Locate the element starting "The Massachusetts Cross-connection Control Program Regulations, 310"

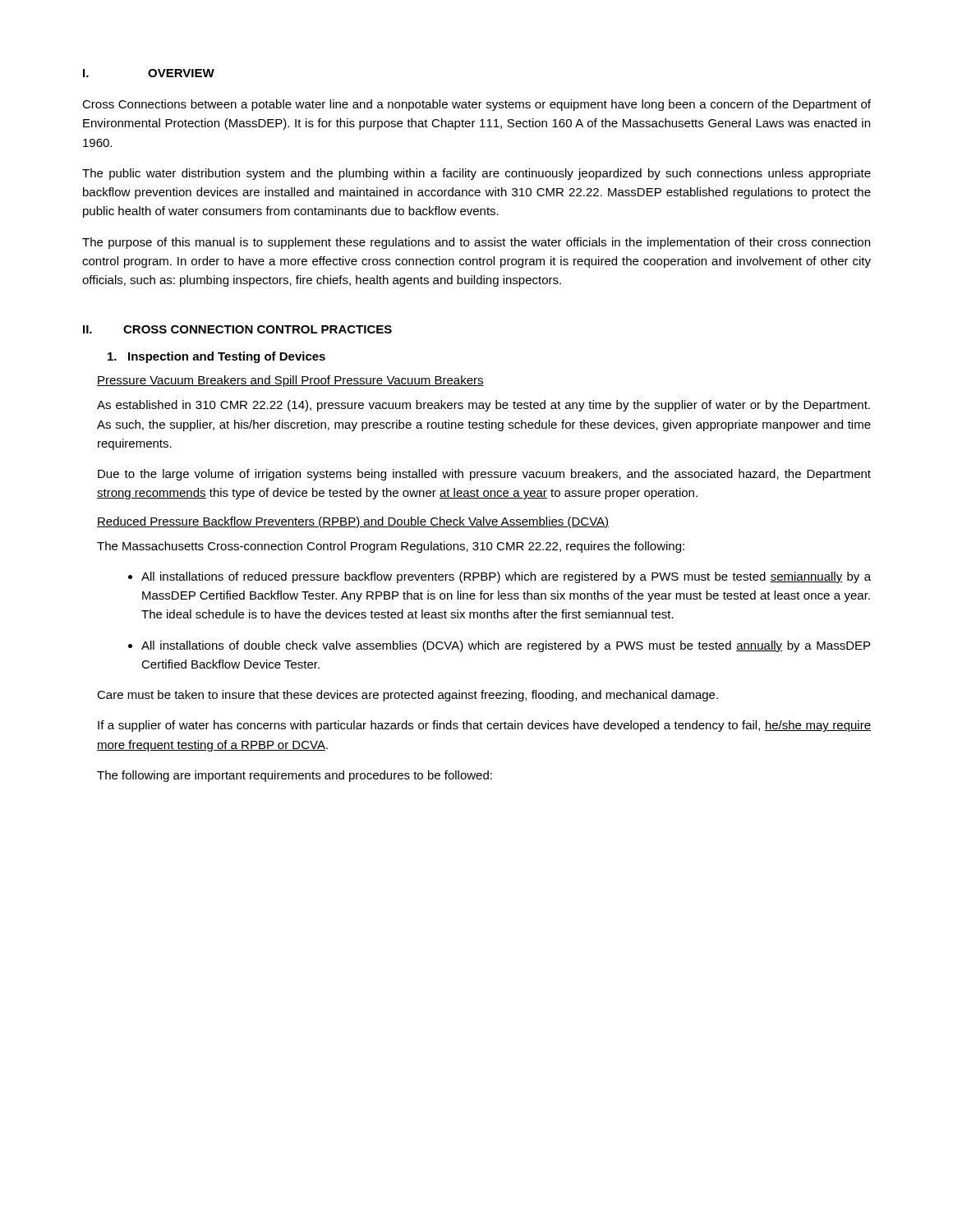(484, 545)
